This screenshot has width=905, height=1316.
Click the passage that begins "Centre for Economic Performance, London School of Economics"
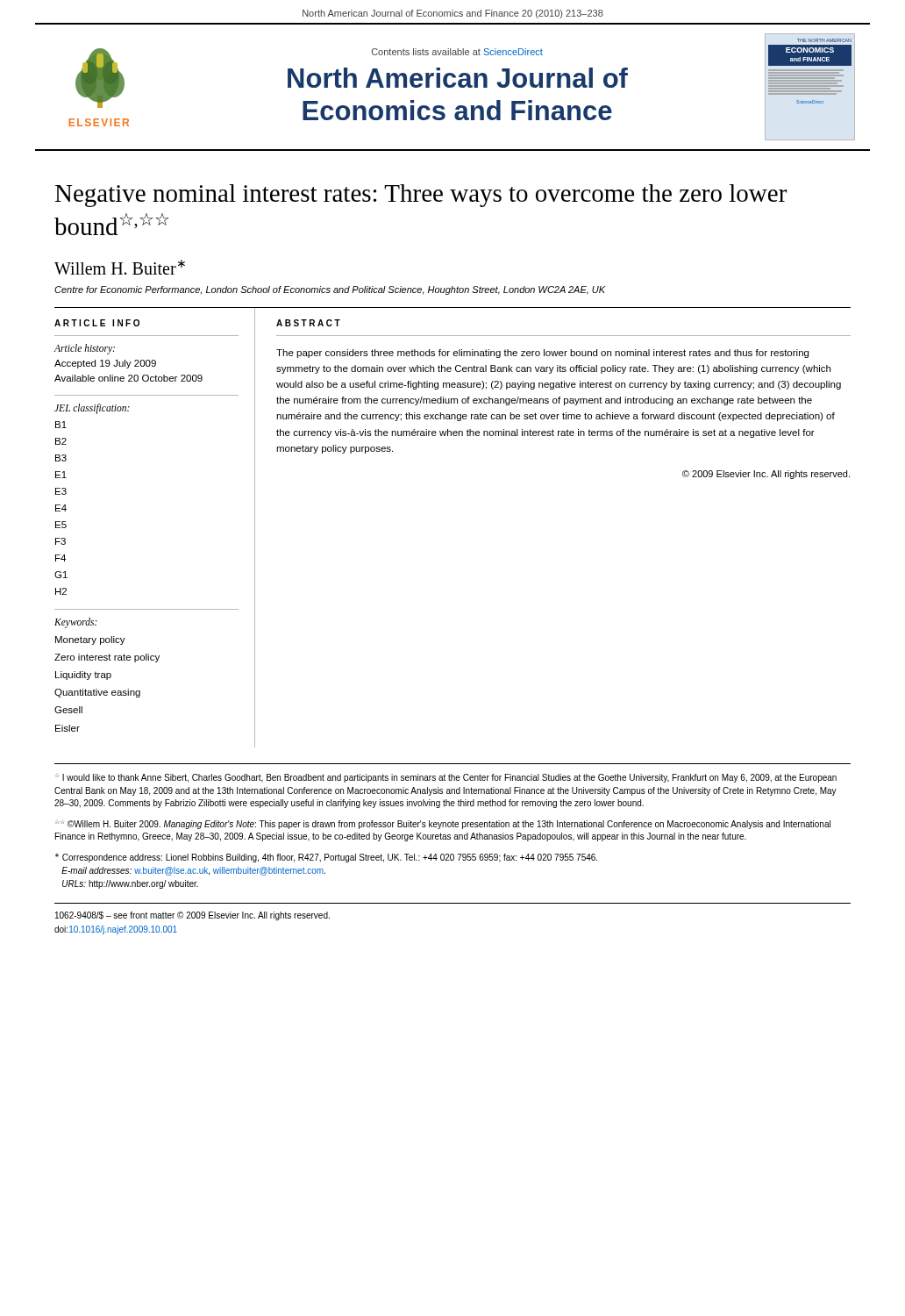[x=330, y=289]
